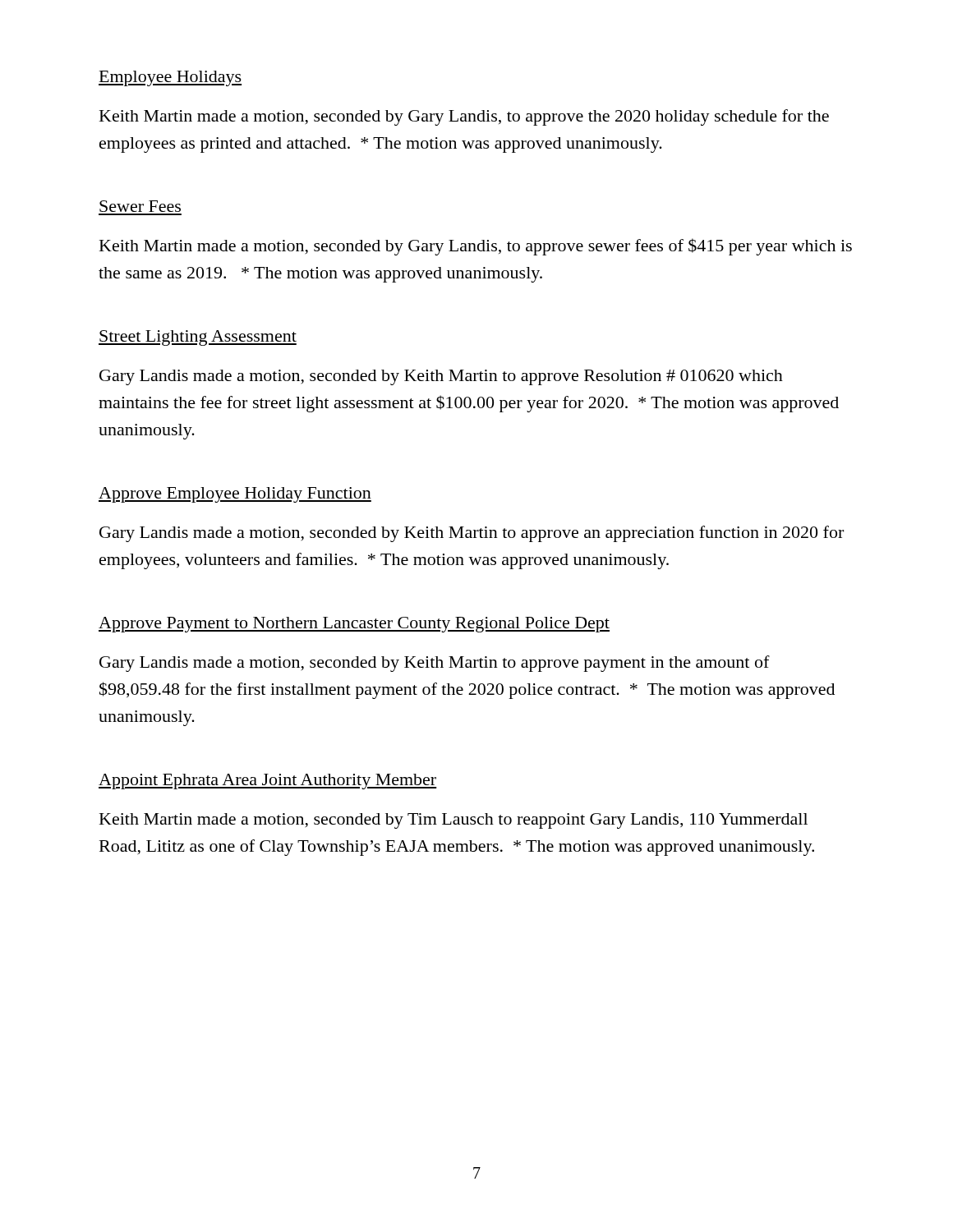The height and width of the screenshot is (1232, 953).
Task: Select the element starting "Approve Payment to"
Action: click(x=354, y=622)
